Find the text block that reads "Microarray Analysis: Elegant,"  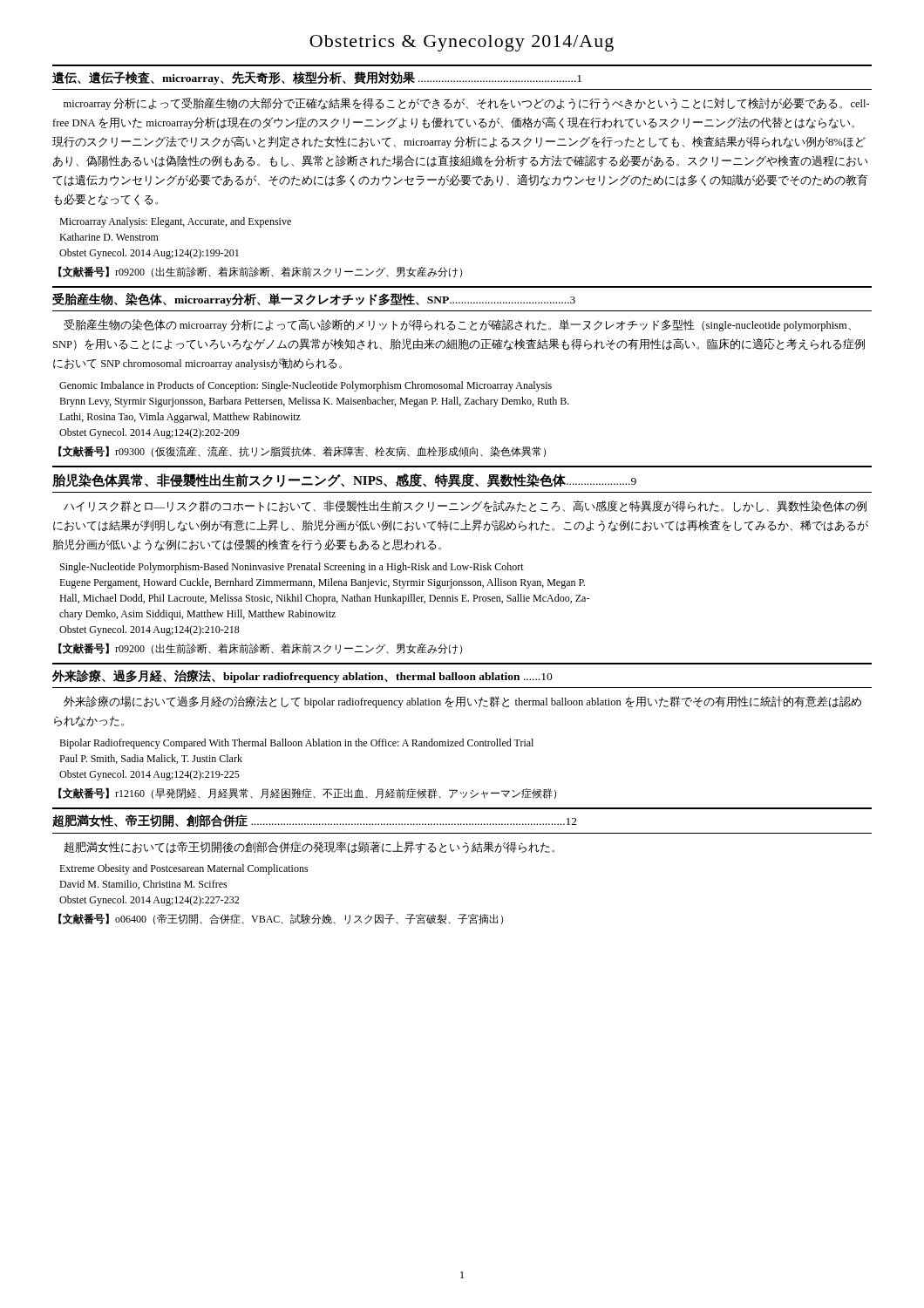[175, 222]
